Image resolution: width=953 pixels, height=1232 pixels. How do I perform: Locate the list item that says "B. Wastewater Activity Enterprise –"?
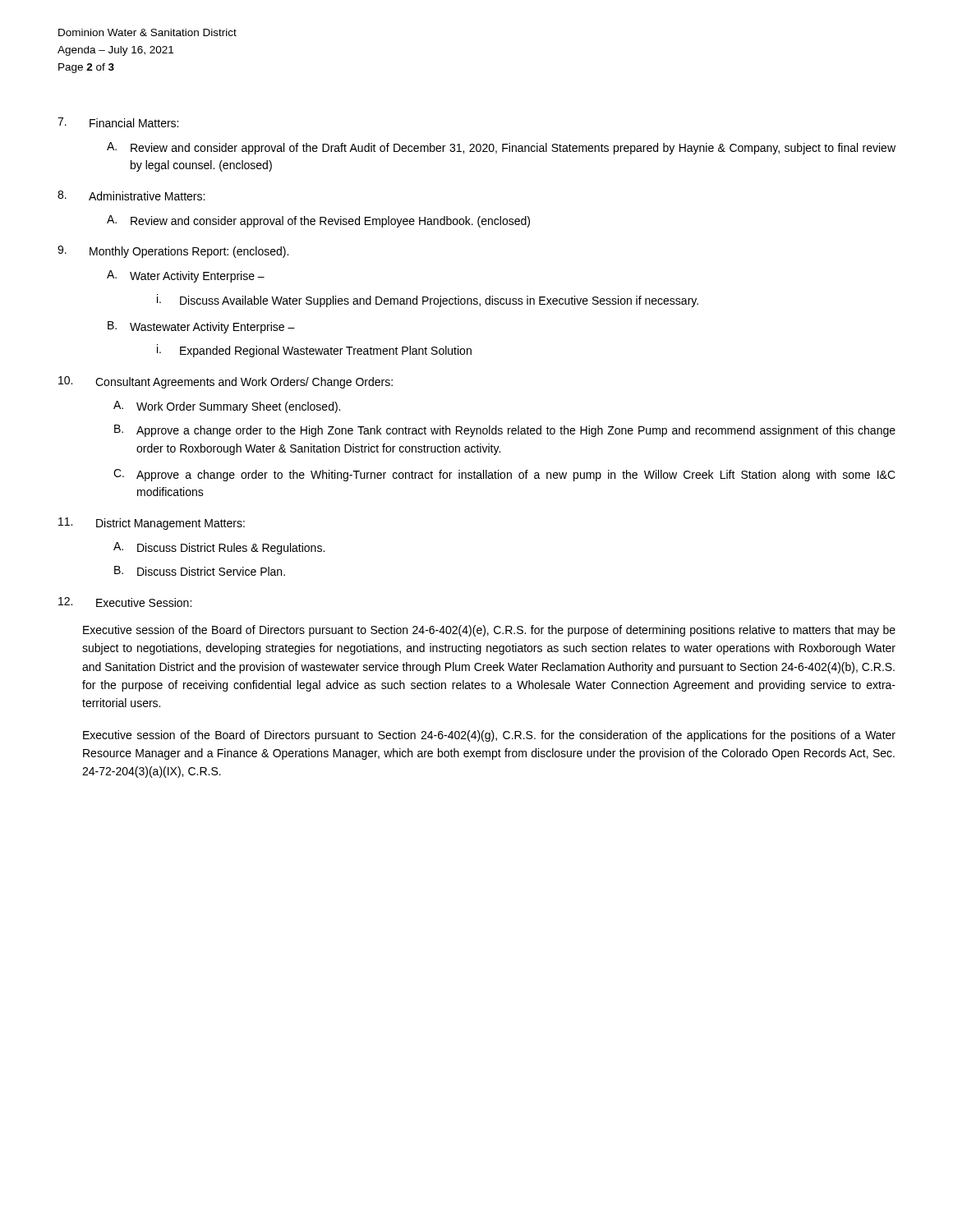[201, 327]
